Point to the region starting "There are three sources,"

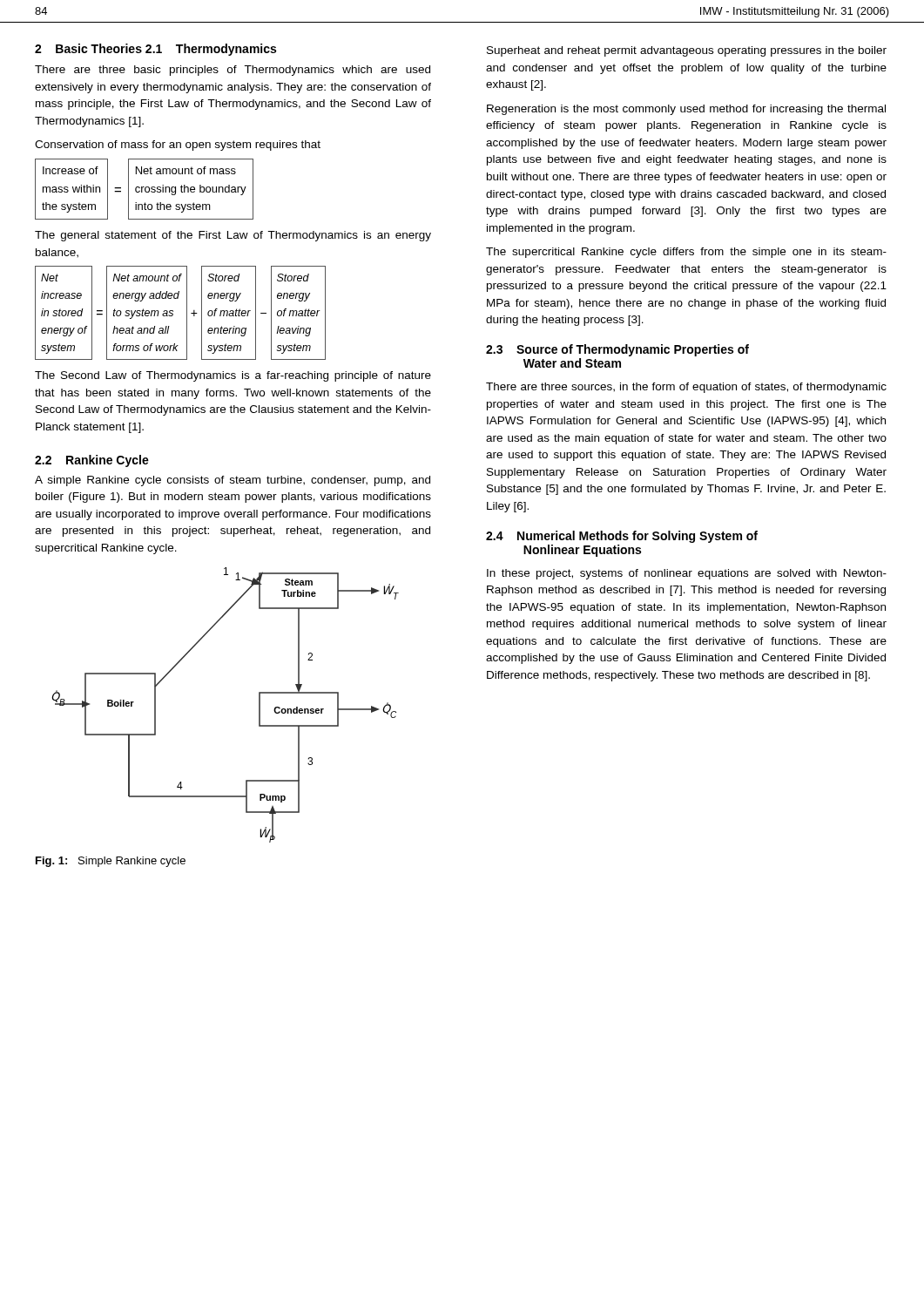[686, 446]
